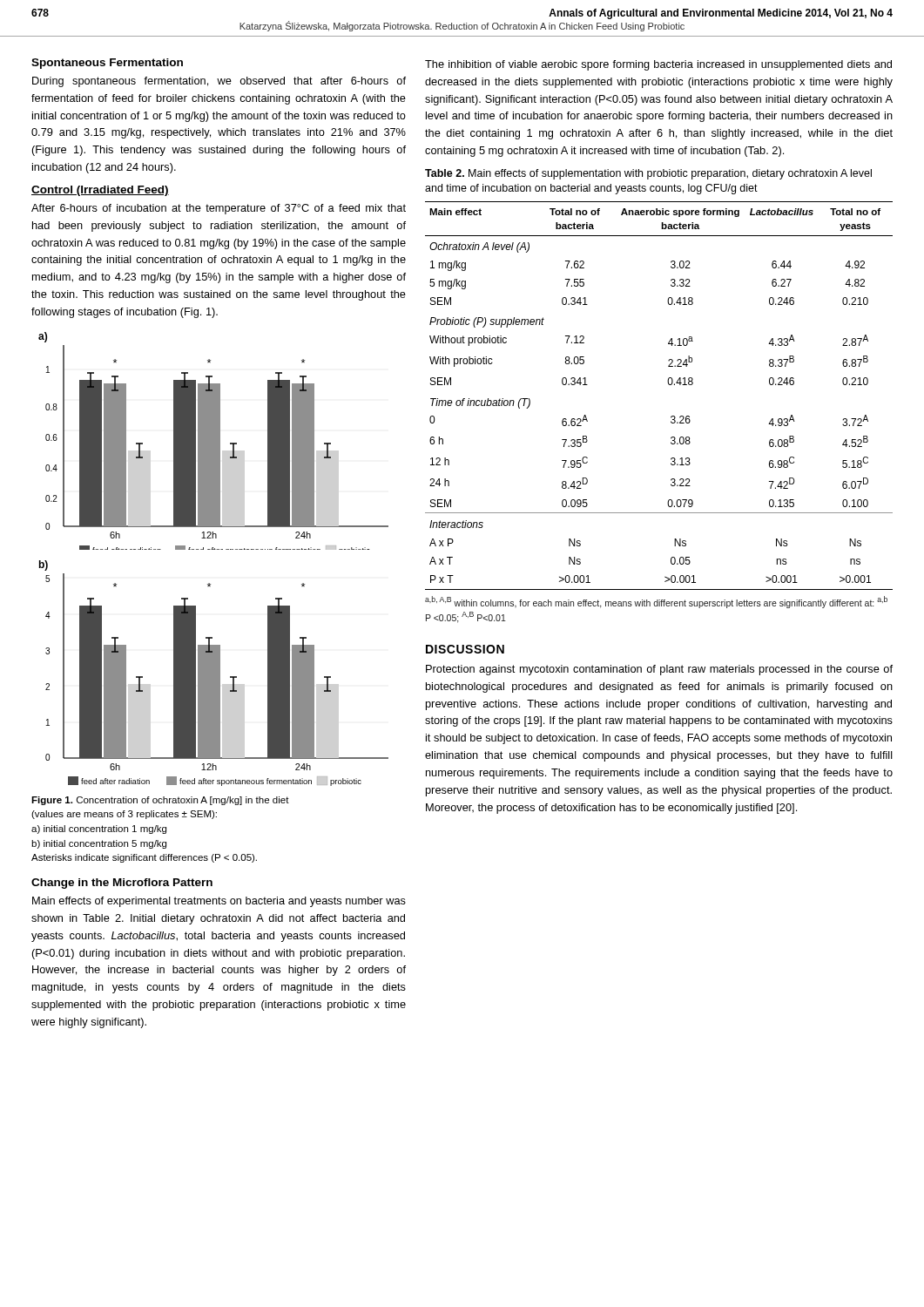Find the caption on this page that starts "Table 2. Main effects of supplementation"
The width and height of the screenshot is (924, 1307).
click(x=649, y=181)
